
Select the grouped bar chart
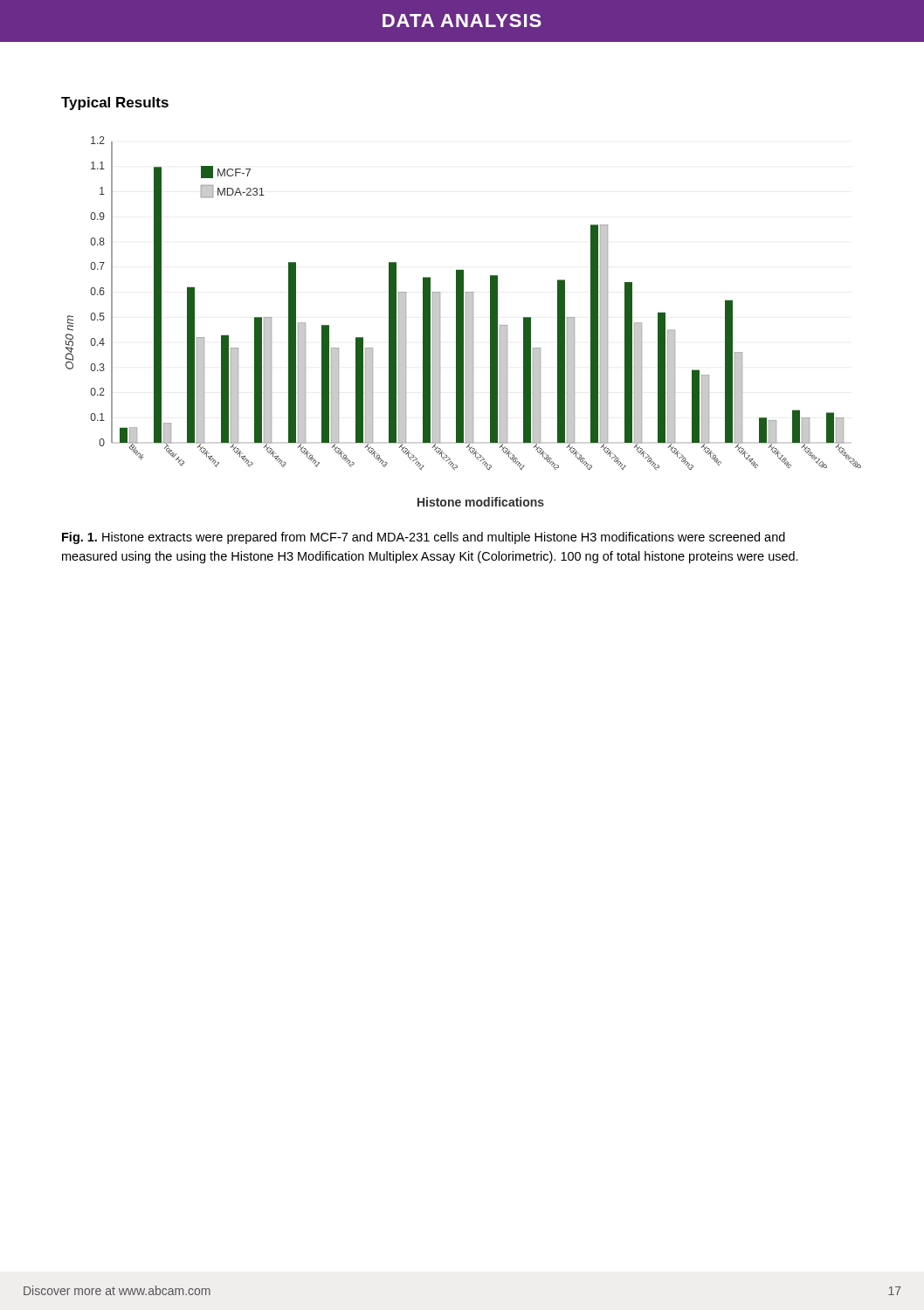click(x=462, y=322)
